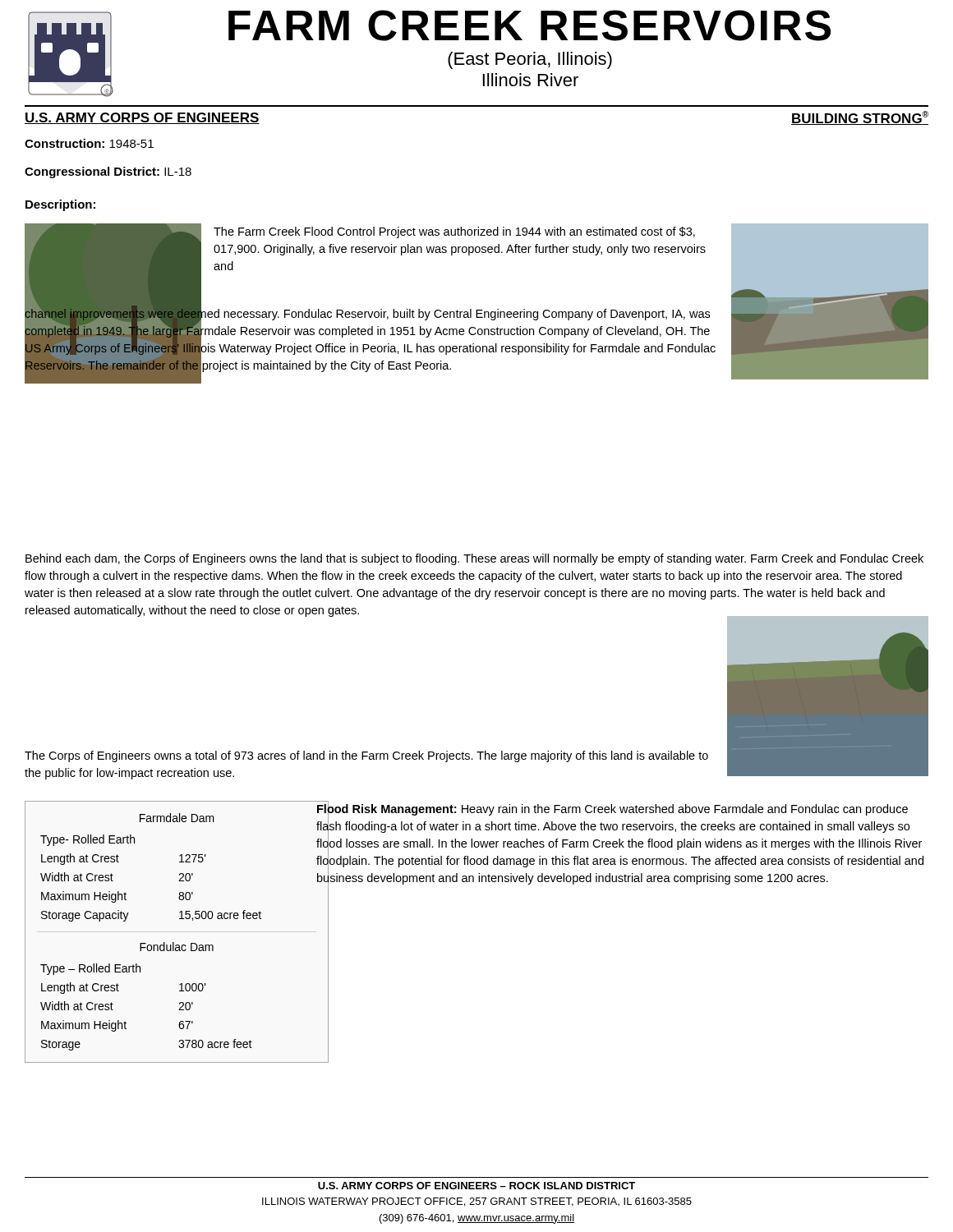The height and width of the screenshot is (1232, 953).
Task: Point to the text starting "Behind each dam, the Corps of Engineers owns"
Action: (x=474, y=584)
